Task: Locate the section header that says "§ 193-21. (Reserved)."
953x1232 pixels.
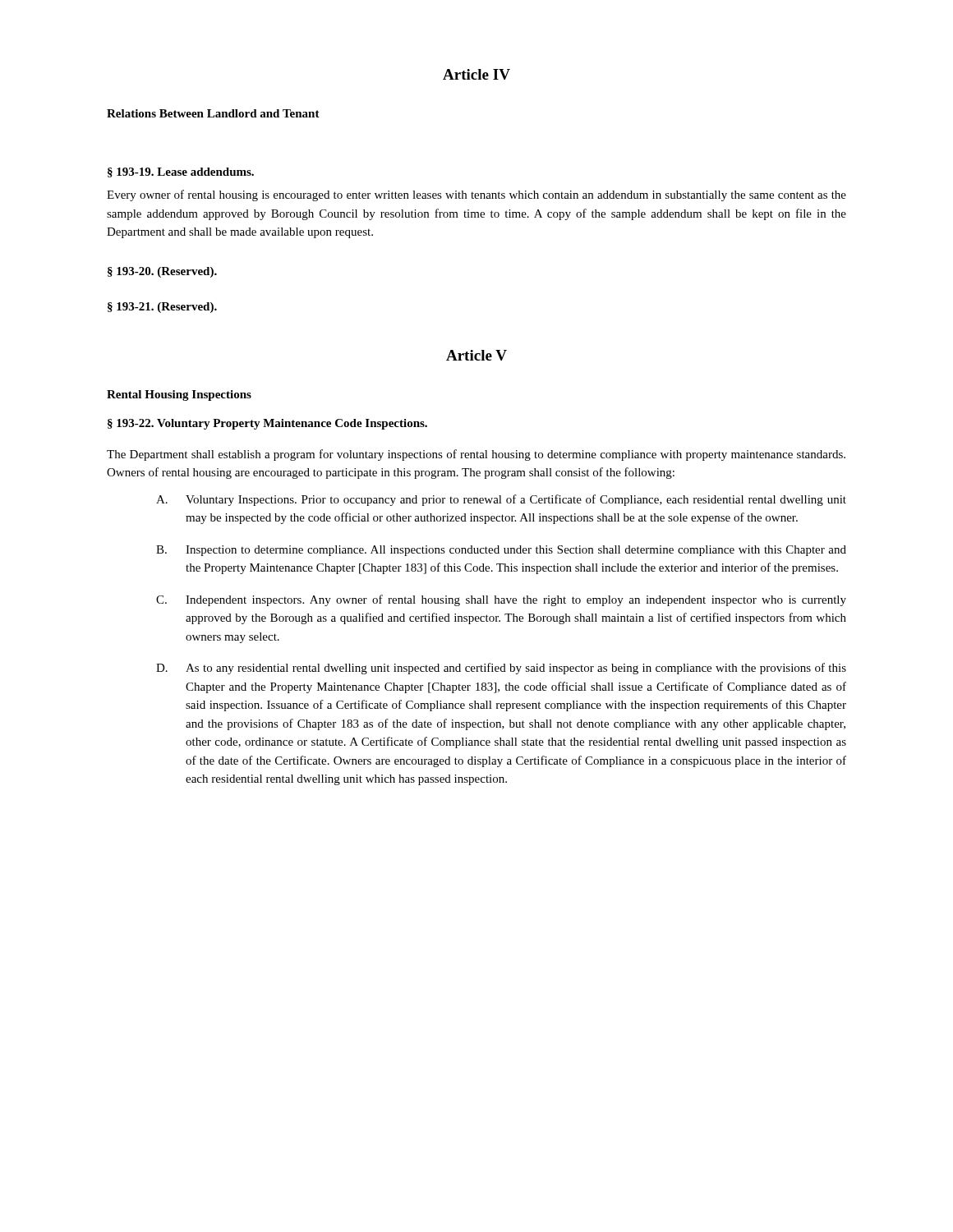Action: click(x=162, y=306)
